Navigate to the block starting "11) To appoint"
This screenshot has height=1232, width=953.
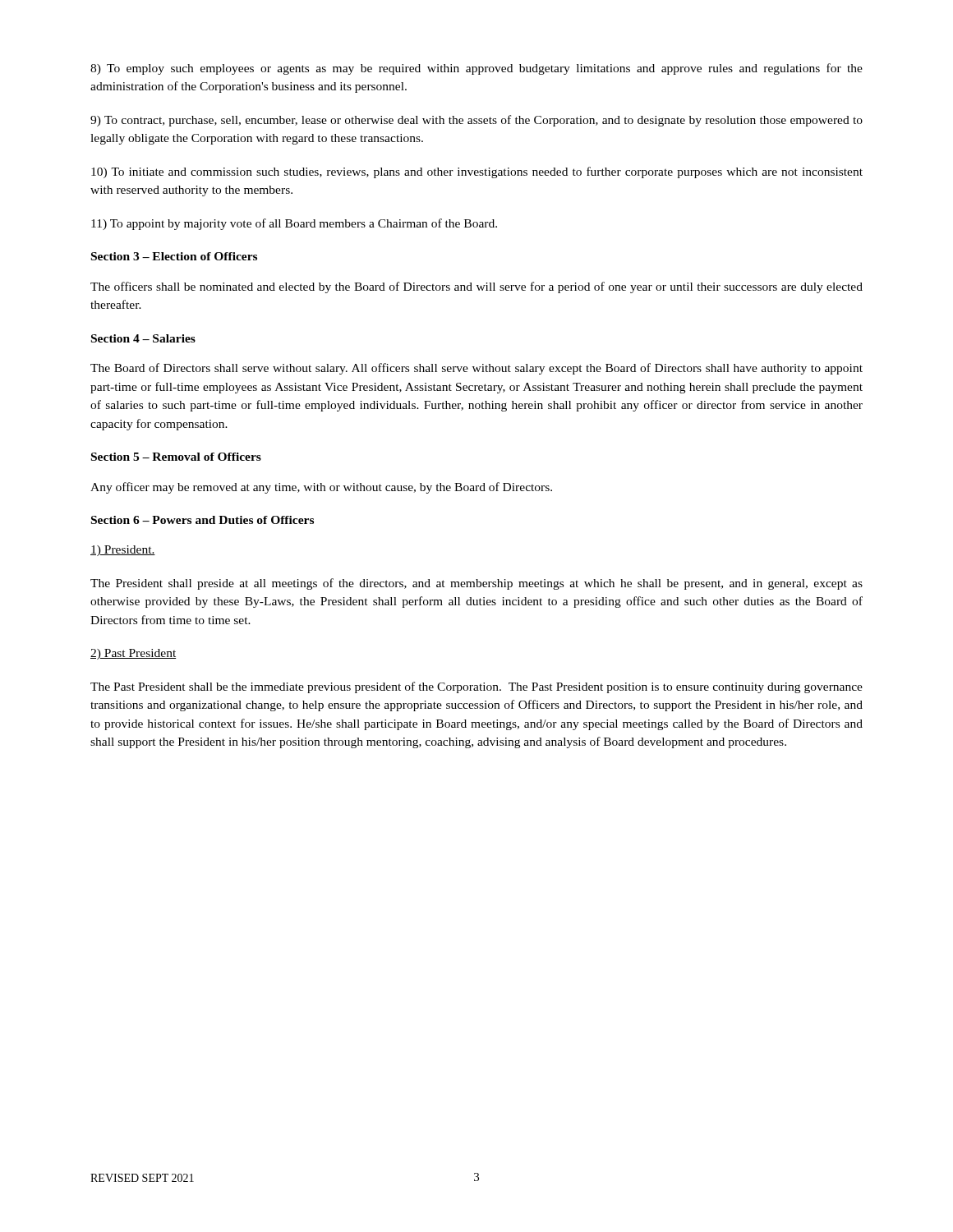476,223
